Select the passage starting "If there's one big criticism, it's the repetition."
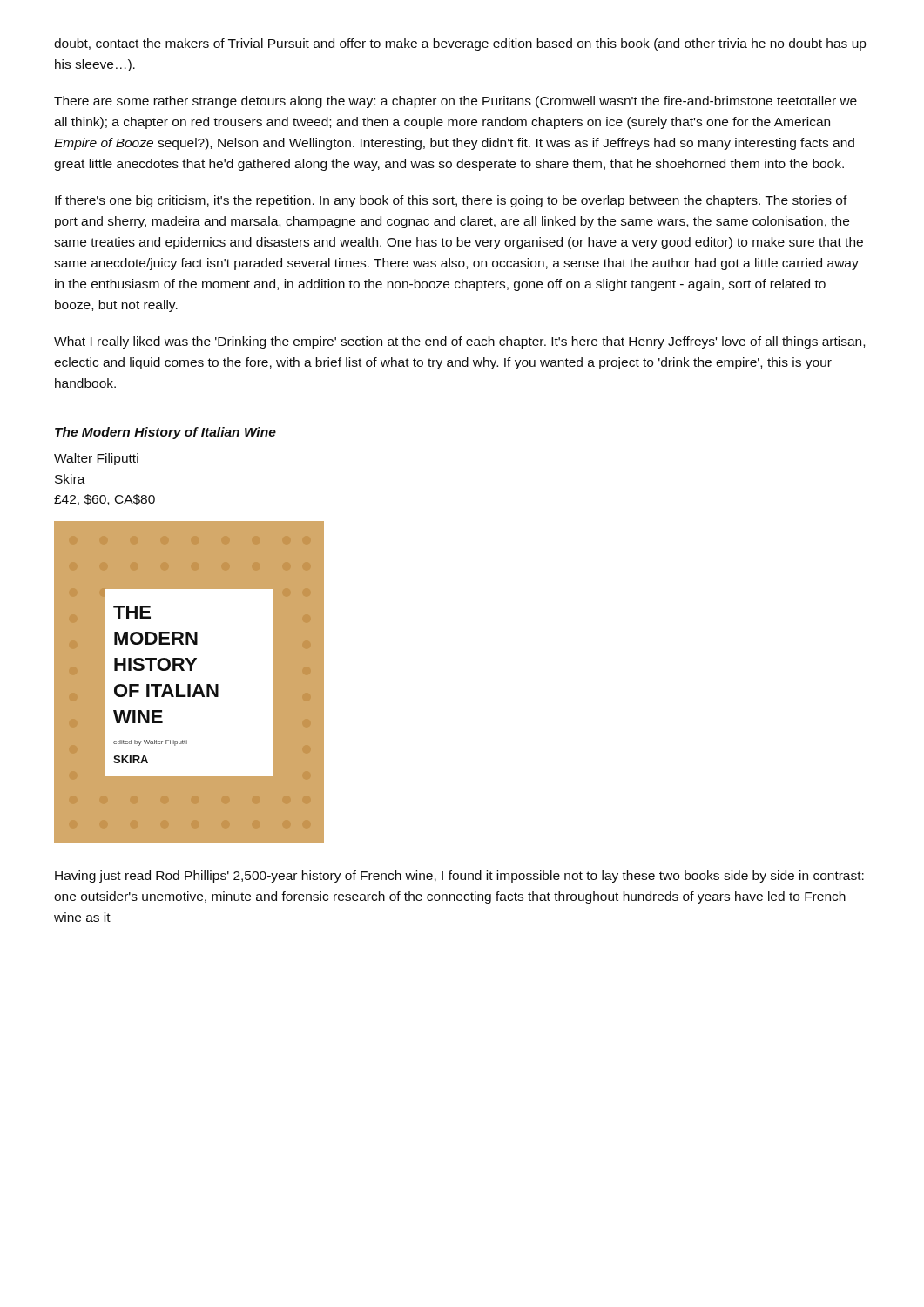The width and height of the screenshot is (924, 1307). (x=459, y=252)
